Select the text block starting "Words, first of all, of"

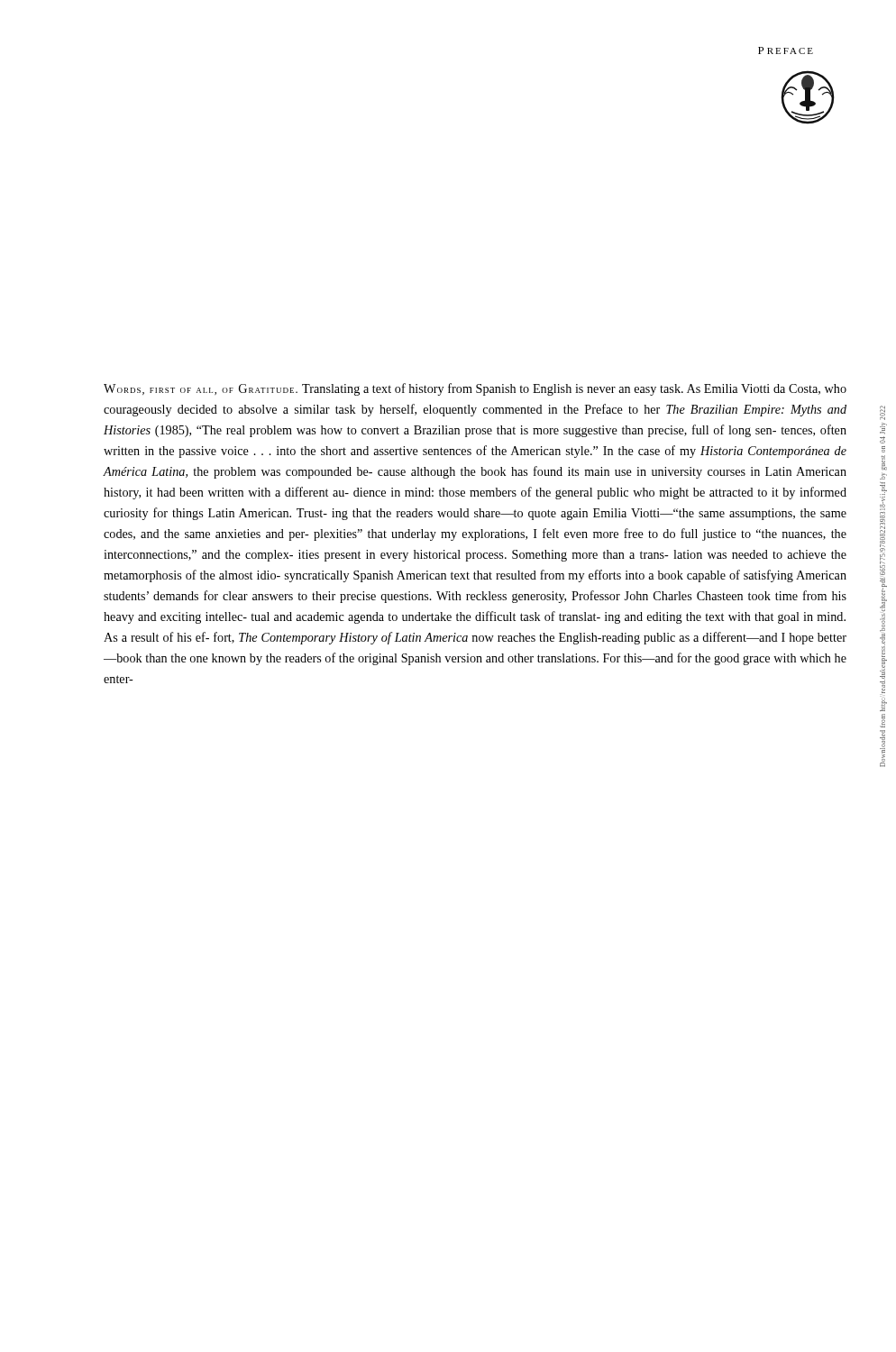point(475,534)
